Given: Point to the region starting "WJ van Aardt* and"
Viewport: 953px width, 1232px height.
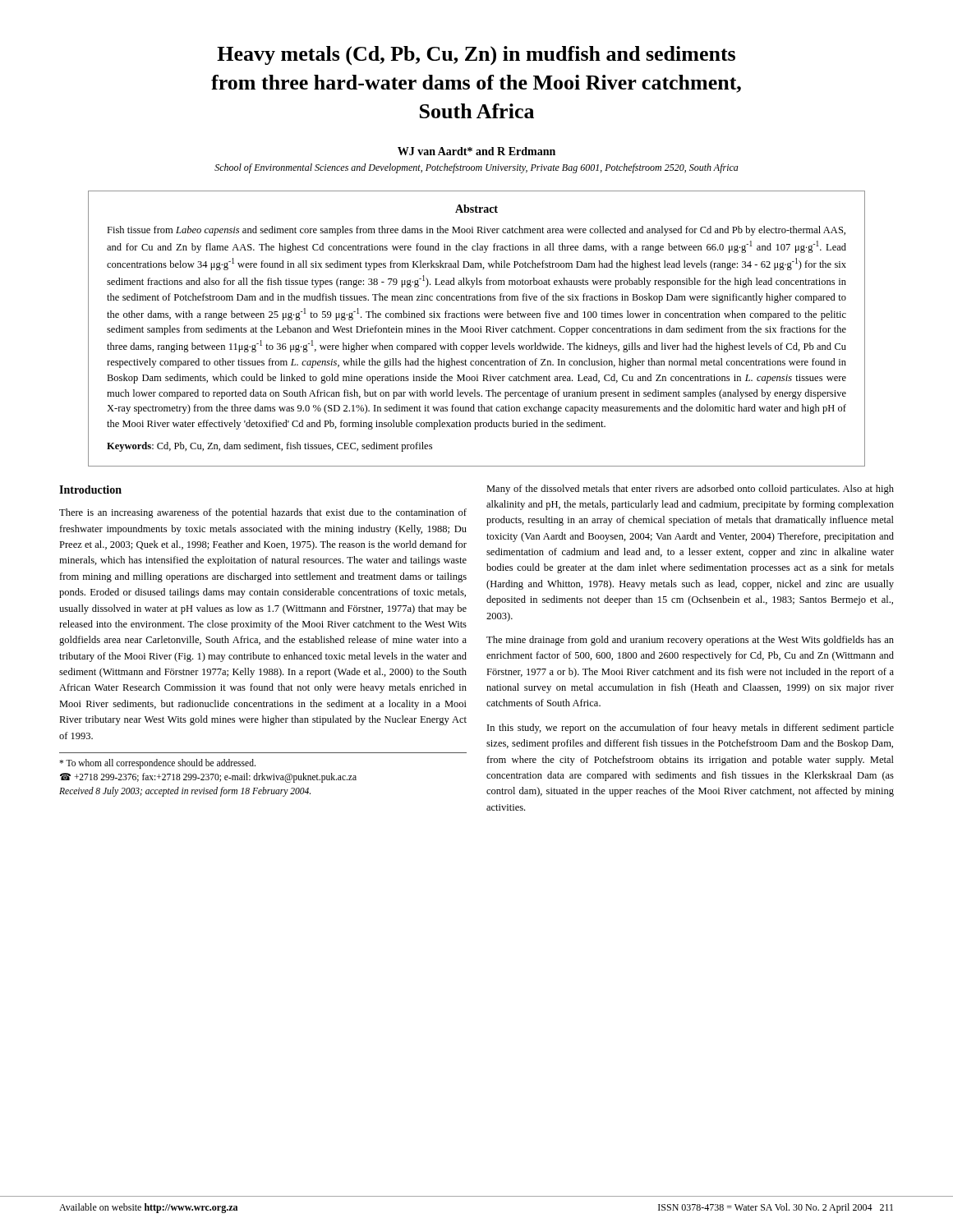Looking at the screenshot, I should [476, 152].
